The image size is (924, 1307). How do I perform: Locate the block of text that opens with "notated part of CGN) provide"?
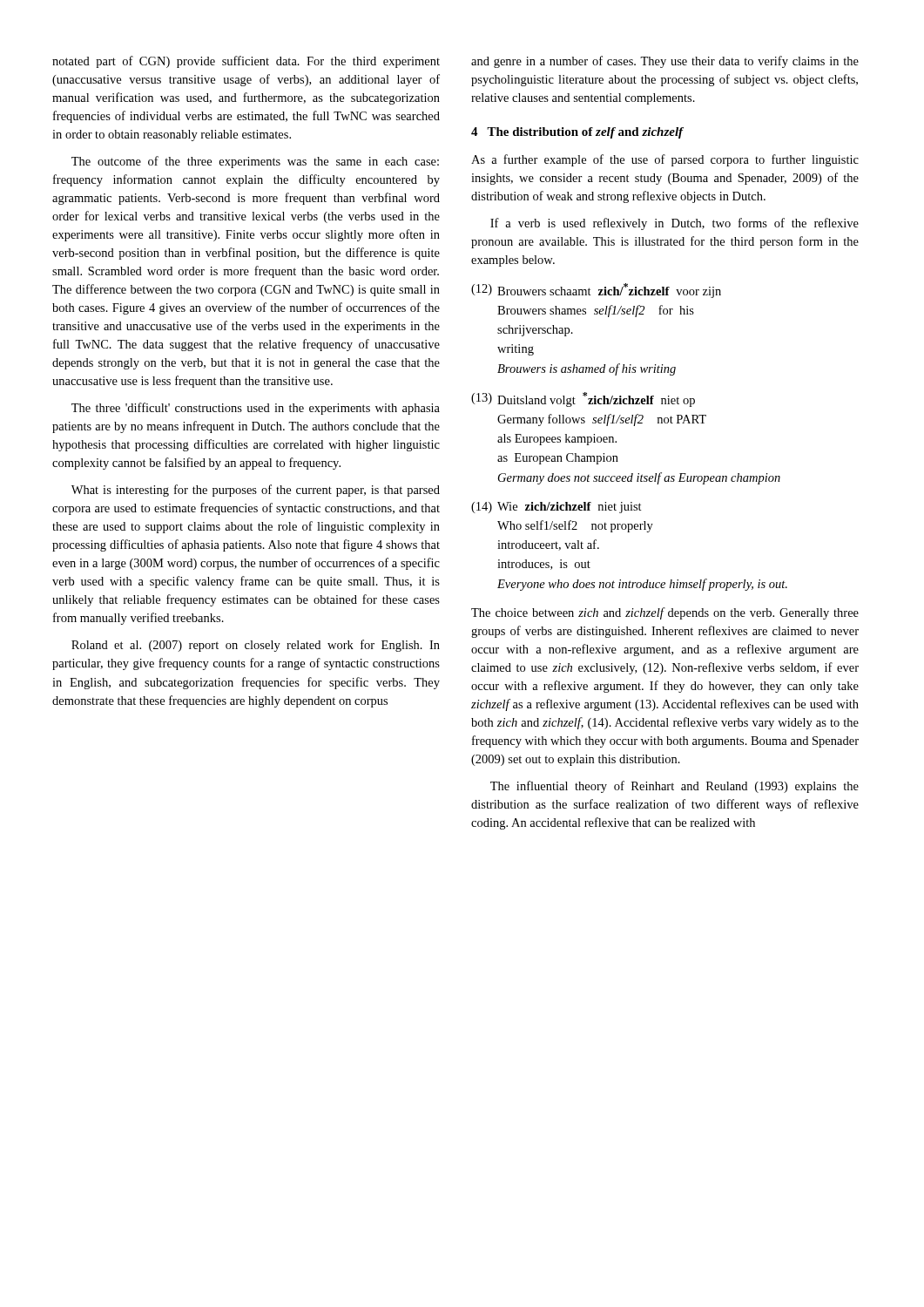pyautogui.click(x=246, y=381)
